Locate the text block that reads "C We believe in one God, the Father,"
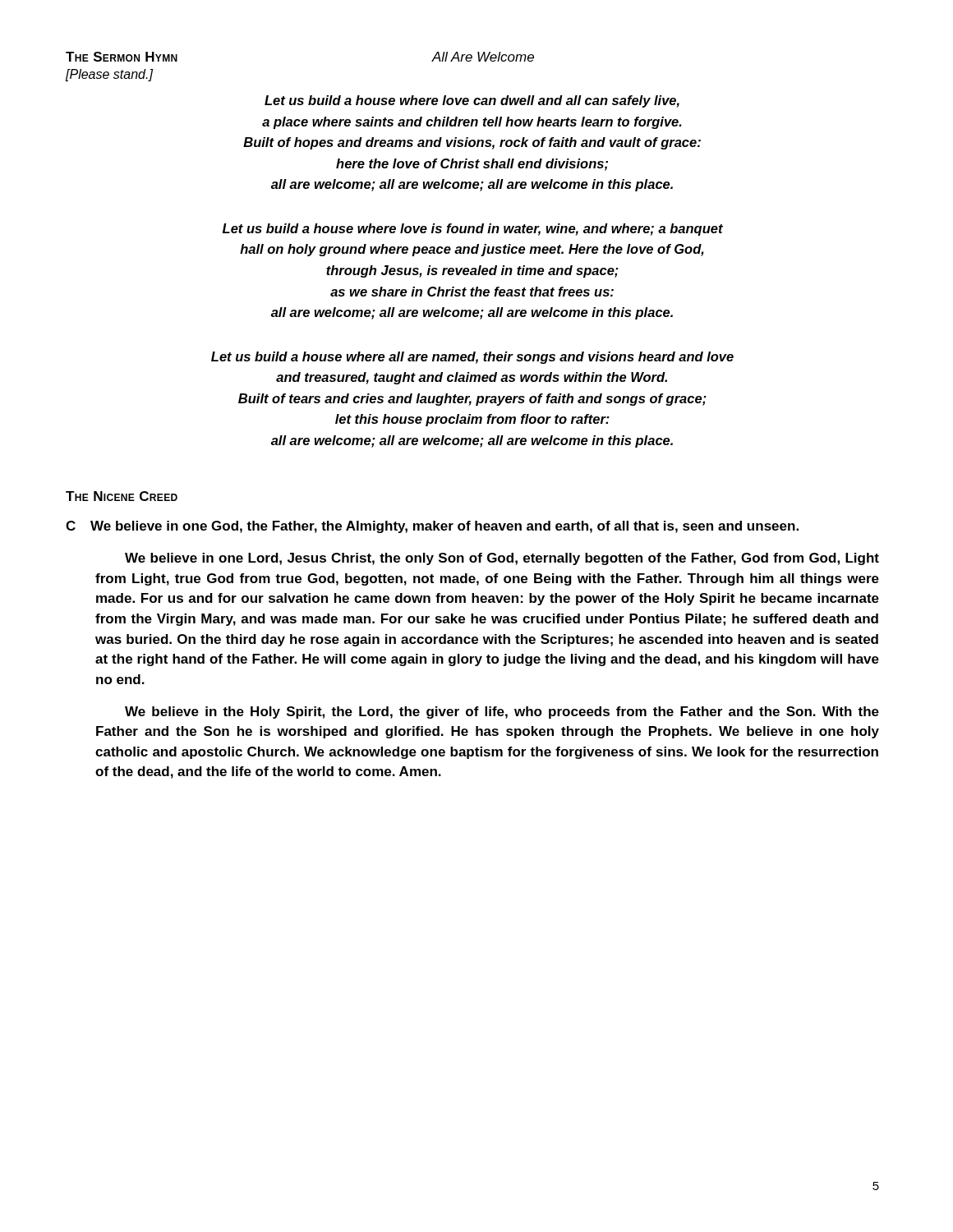 tap(472, 527)
